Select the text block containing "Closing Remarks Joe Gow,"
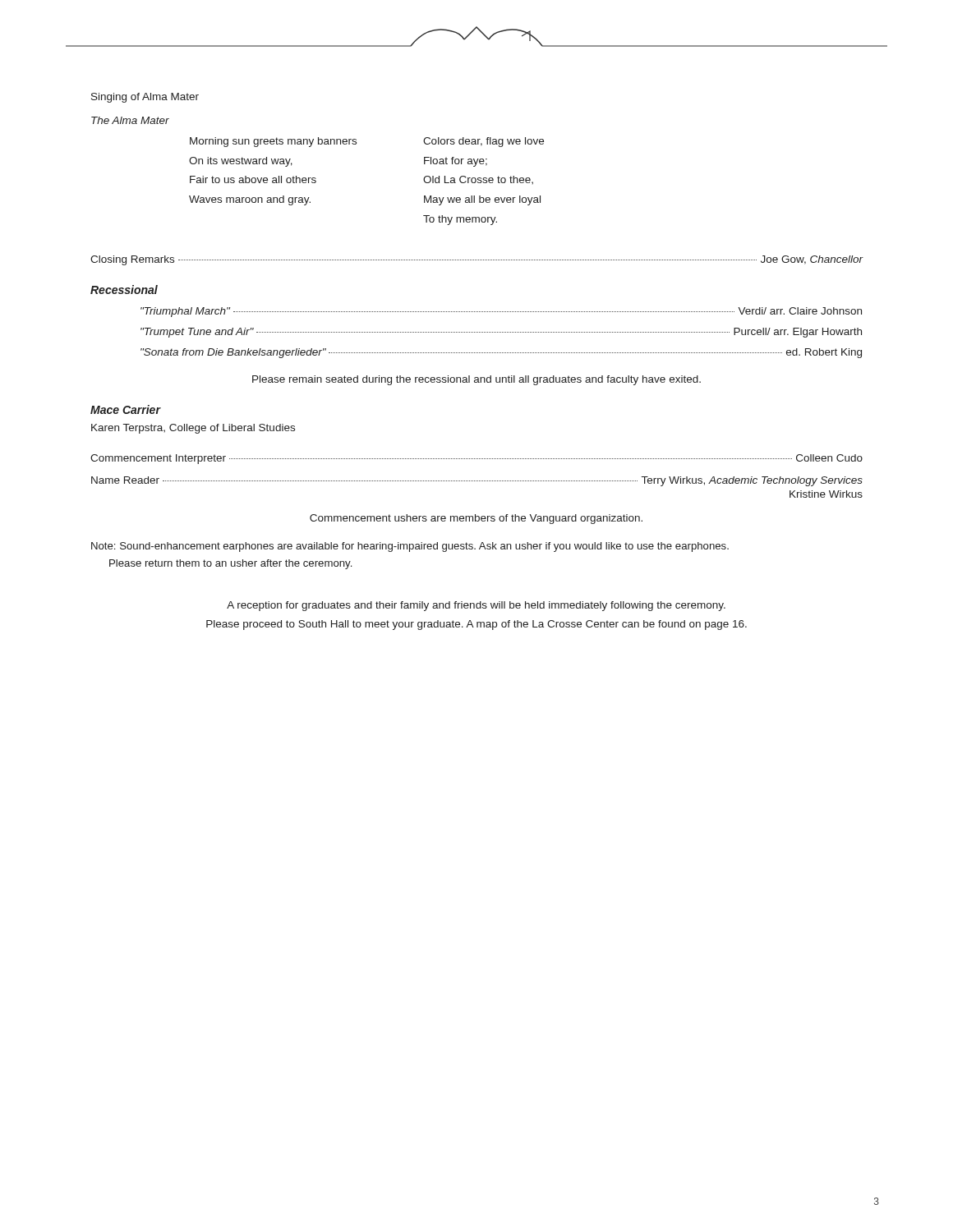 click(x=476, y=259)
